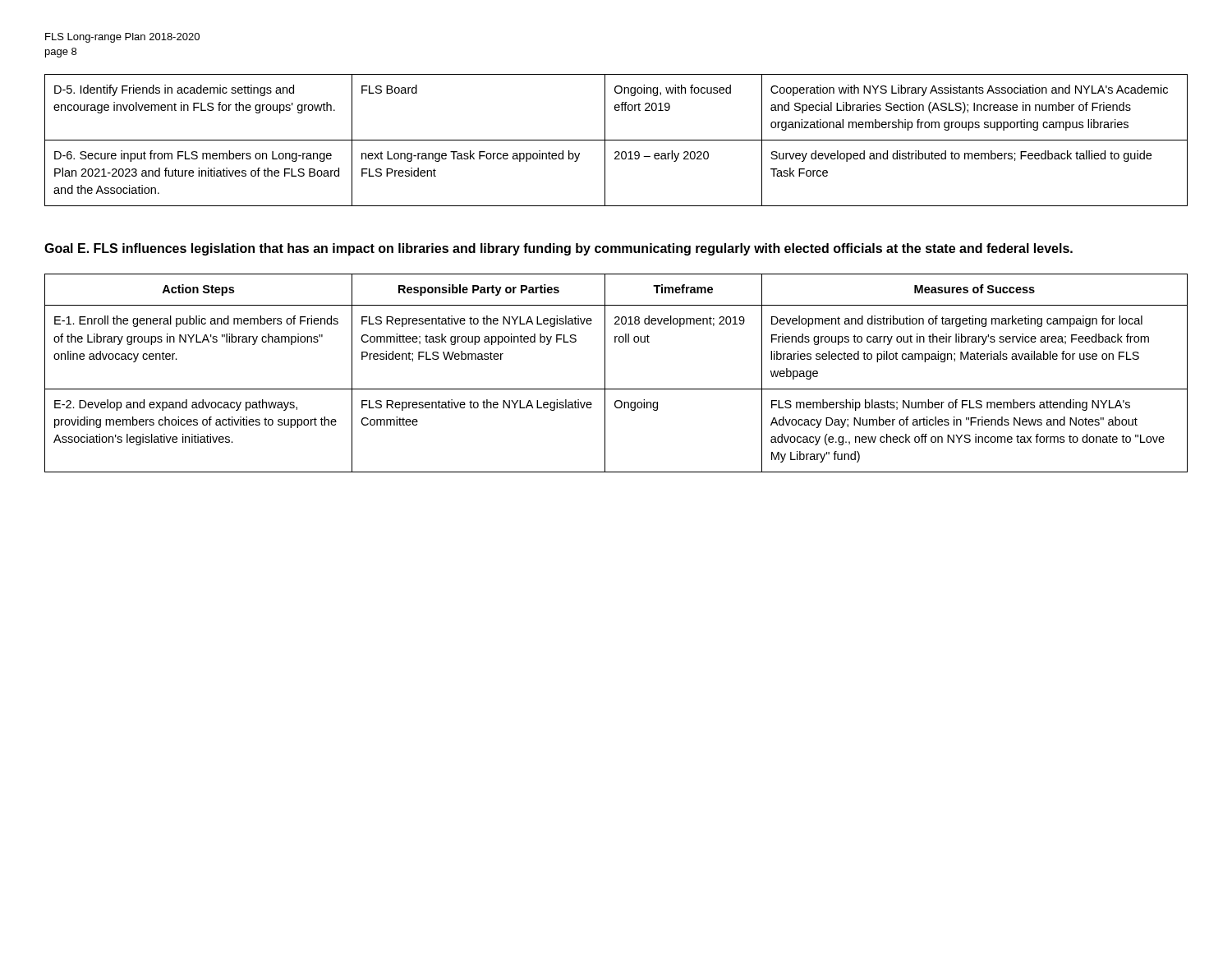Locate the table with the text "Measures of Success"
Image resolution: width=1232 pixels, height=953 pixels.
[616, 373]
